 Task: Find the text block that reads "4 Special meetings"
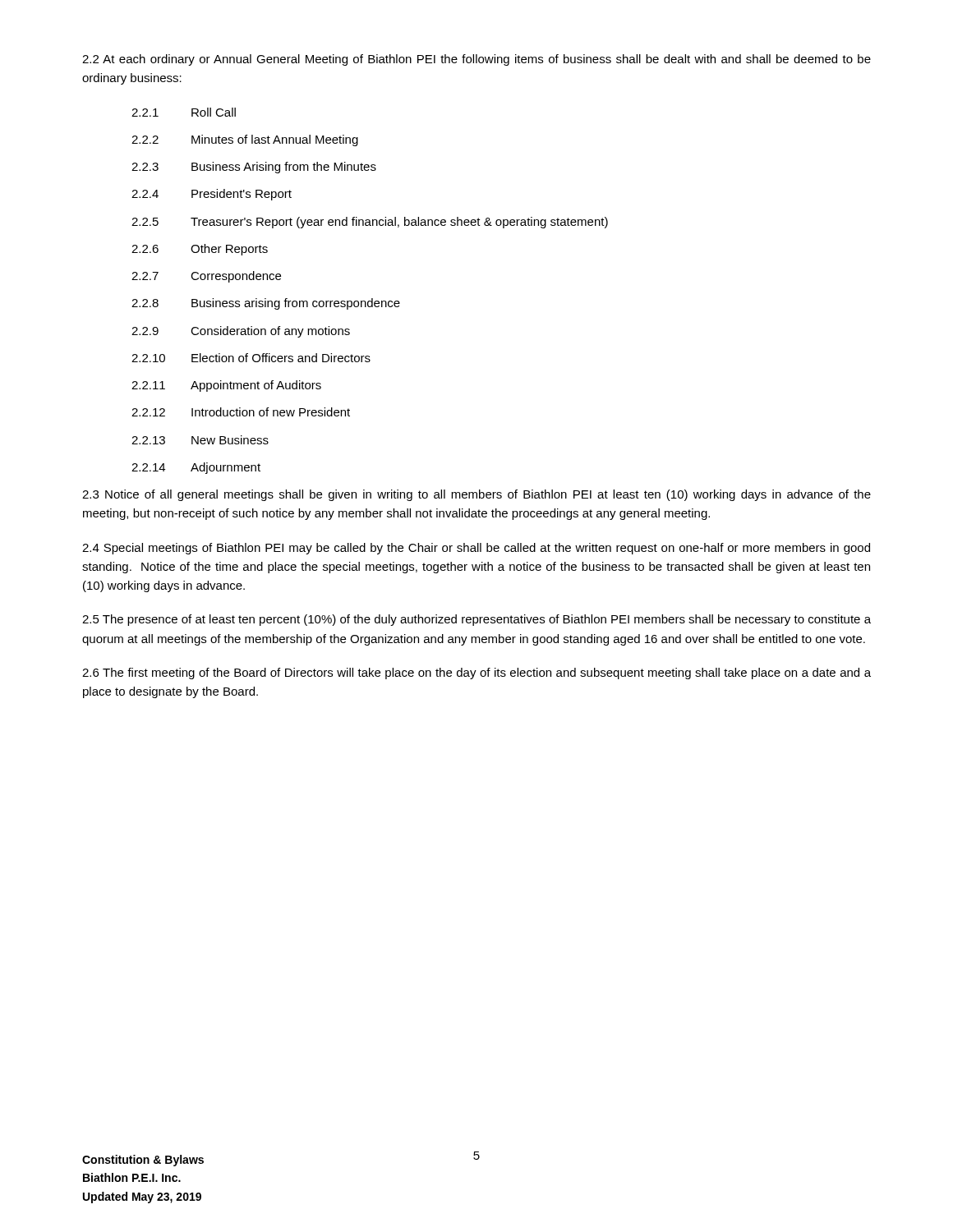coord(476,566)
